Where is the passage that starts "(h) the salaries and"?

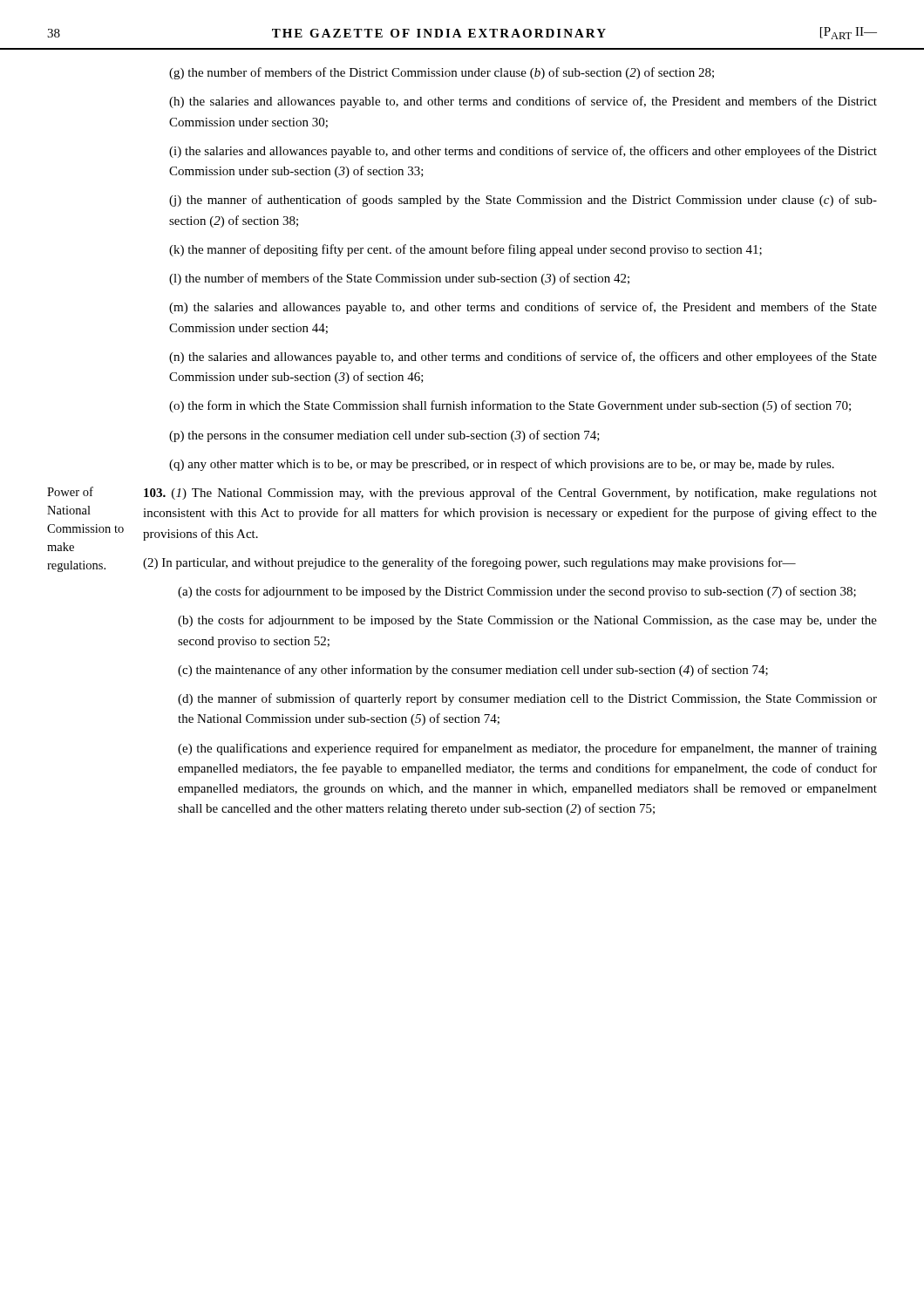pos(523,112)
